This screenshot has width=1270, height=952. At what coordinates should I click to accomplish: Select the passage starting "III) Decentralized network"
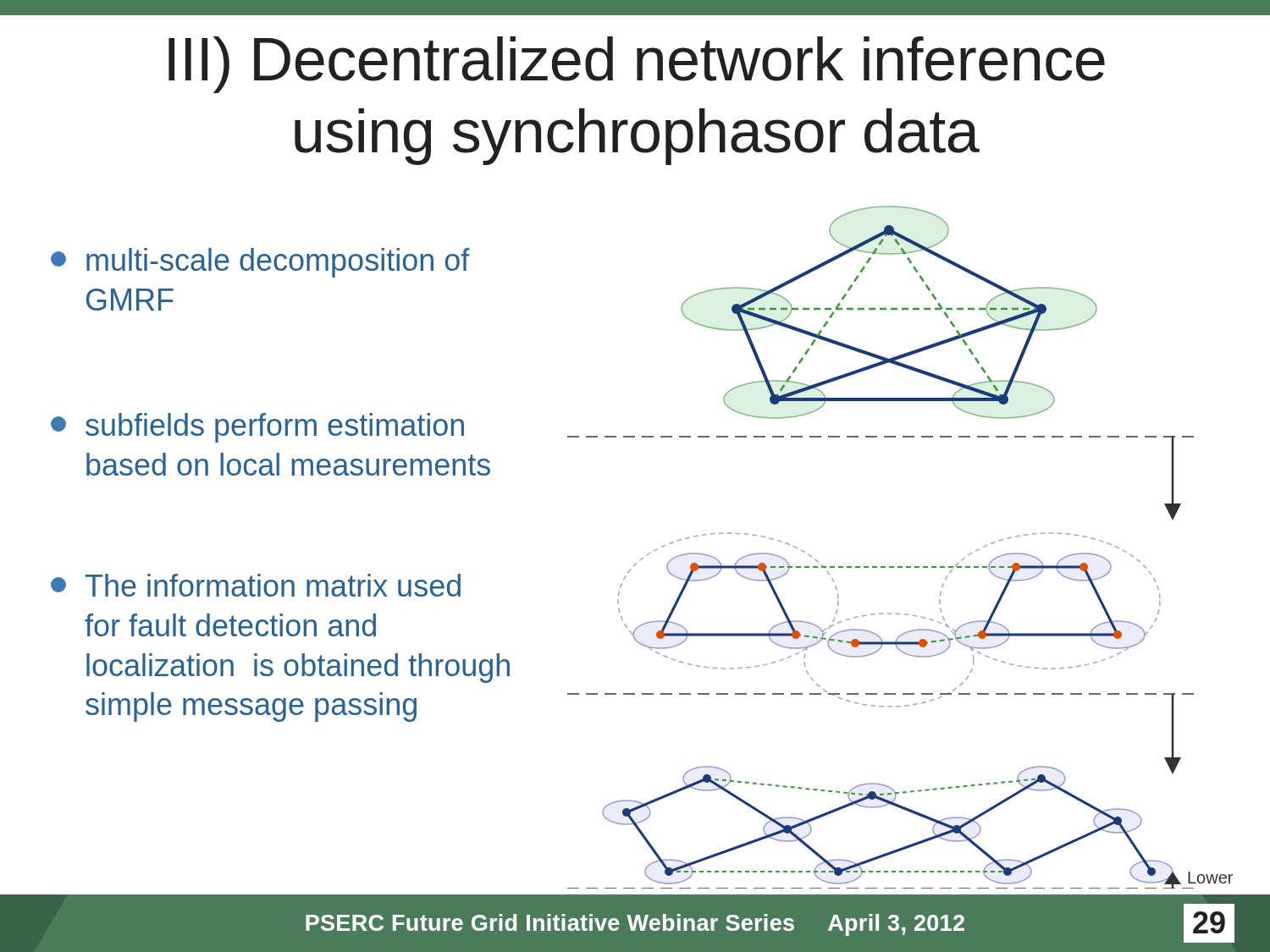635,96
